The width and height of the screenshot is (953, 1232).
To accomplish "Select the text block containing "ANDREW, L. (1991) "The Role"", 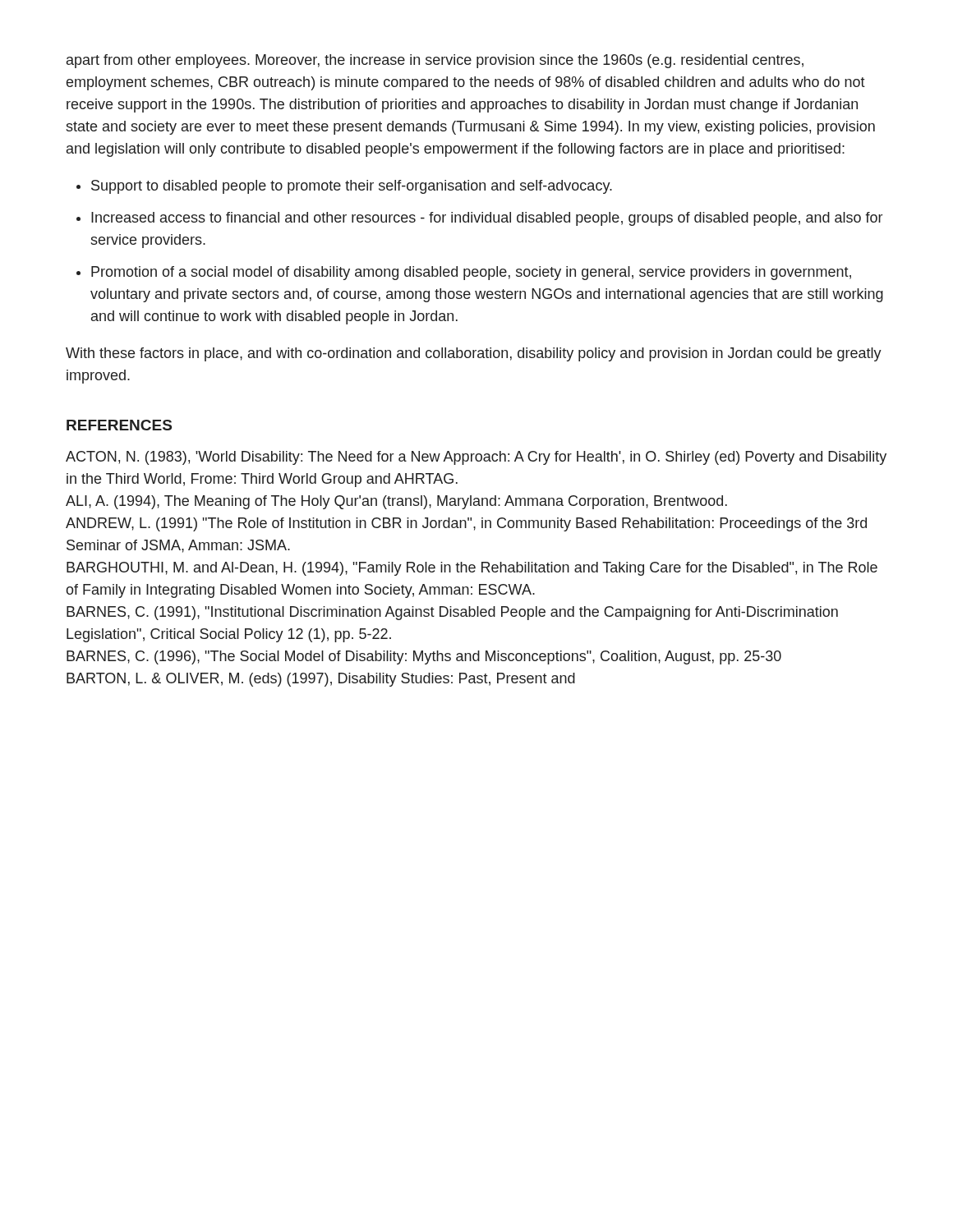I will click(467, 534).
